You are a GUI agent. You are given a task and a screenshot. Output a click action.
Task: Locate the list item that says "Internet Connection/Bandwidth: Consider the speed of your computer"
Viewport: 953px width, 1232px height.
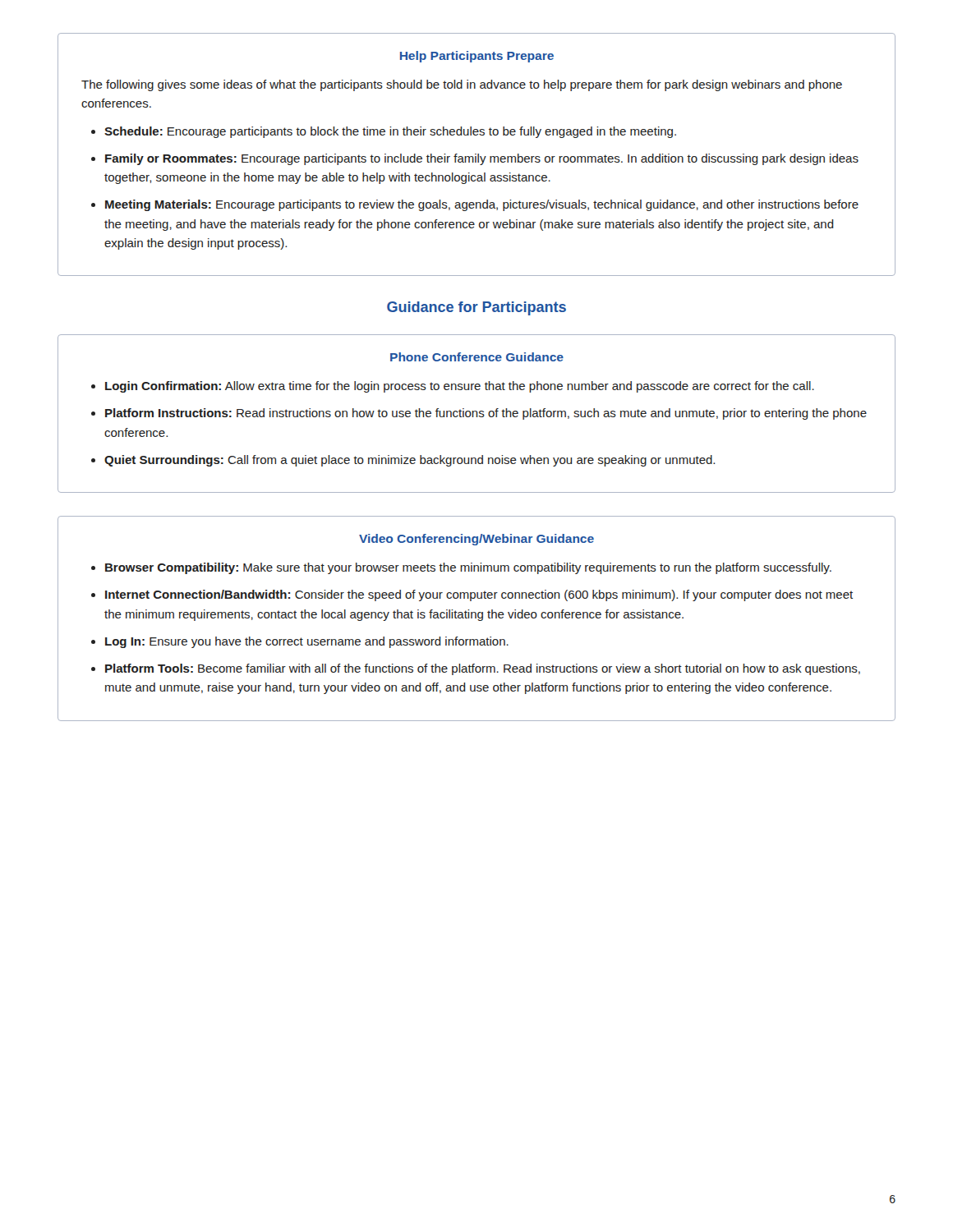(x=479, y=604)
